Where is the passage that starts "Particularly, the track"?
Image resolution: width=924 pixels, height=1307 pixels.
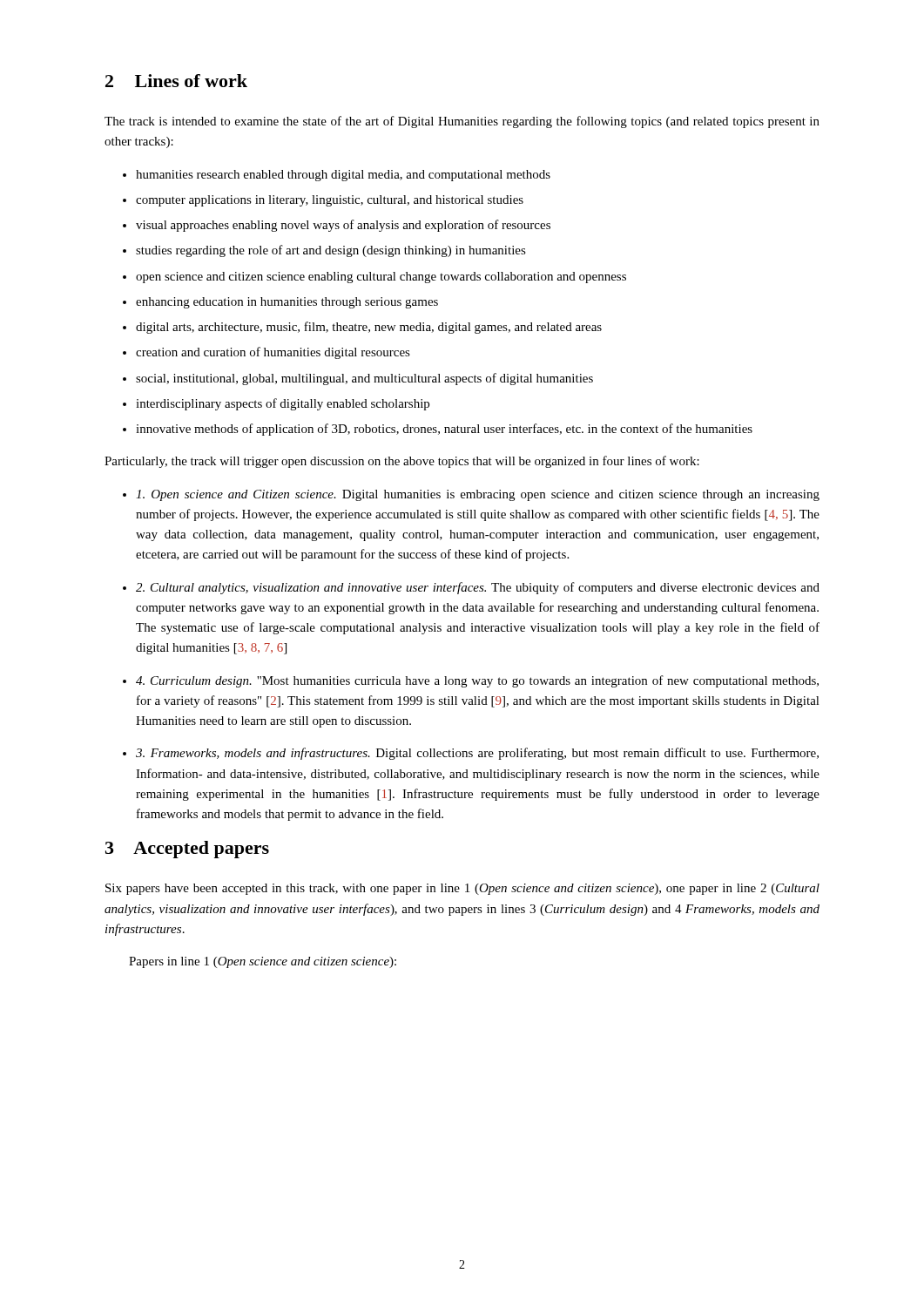[x=462, y=462]
